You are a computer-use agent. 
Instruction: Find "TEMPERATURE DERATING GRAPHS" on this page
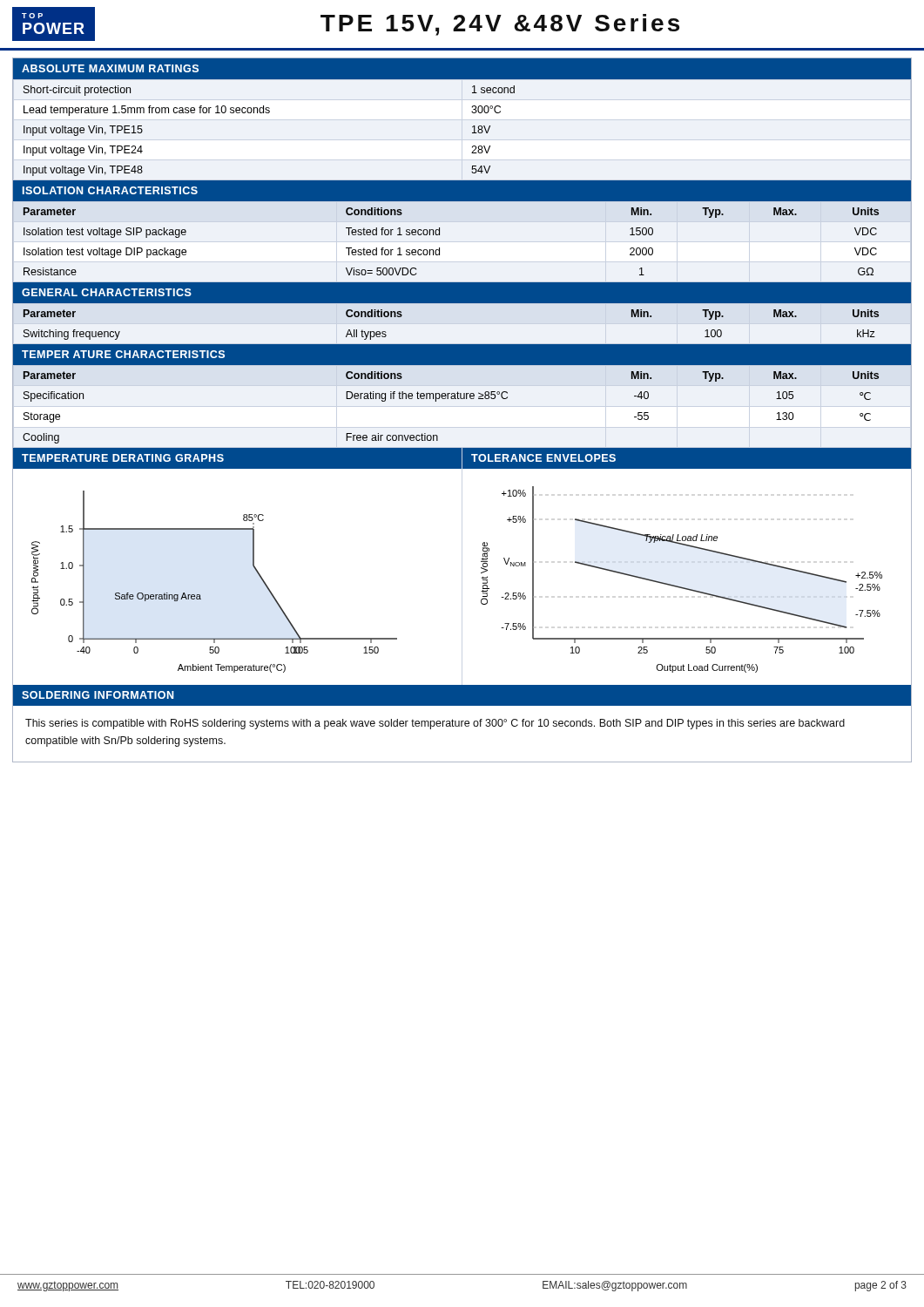tap(123, 458)
